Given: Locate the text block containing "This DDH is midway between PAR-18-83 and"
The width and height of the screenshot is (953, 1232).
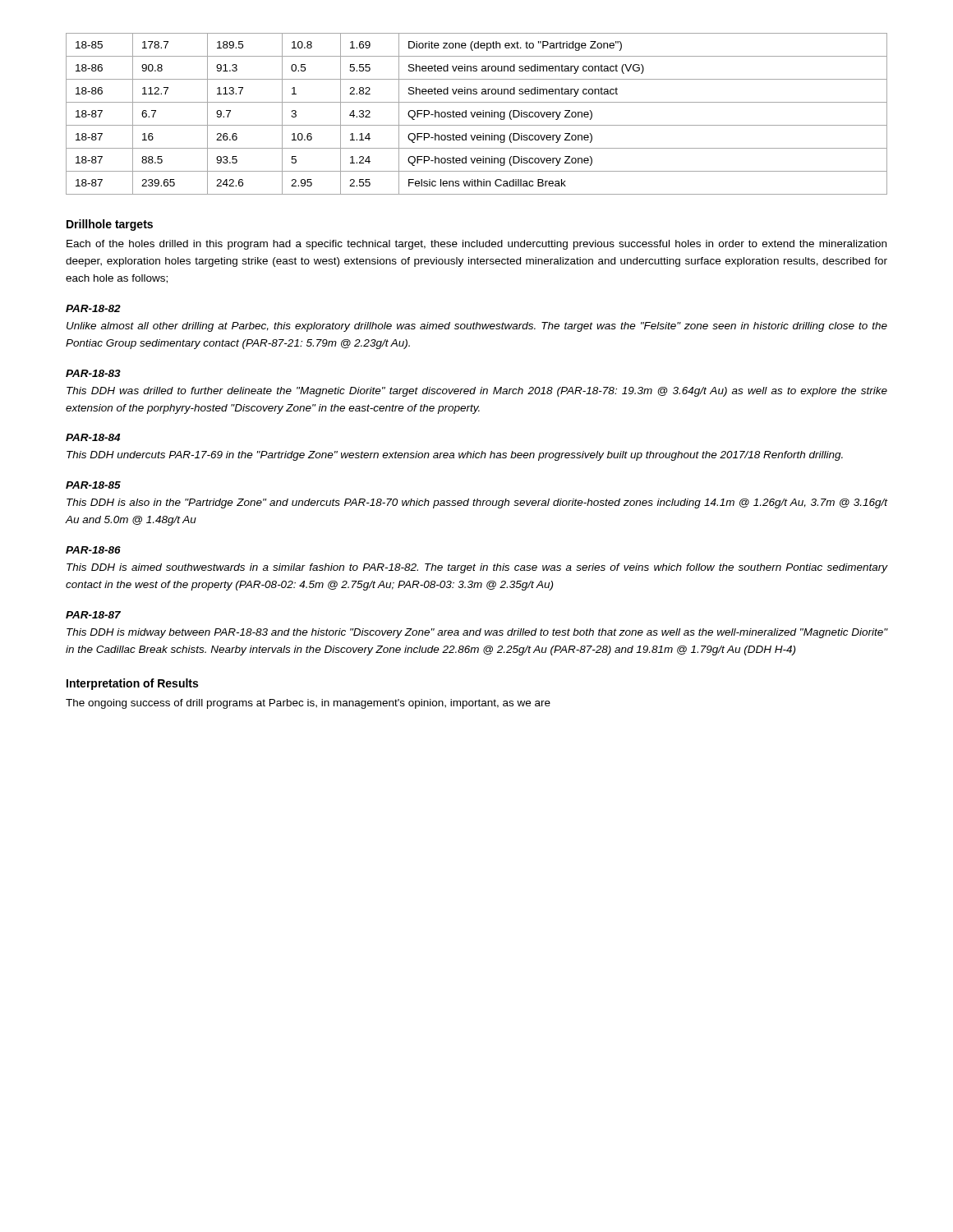Looking at the screenshot, I should pyautogui.click(x=476, y=641).
